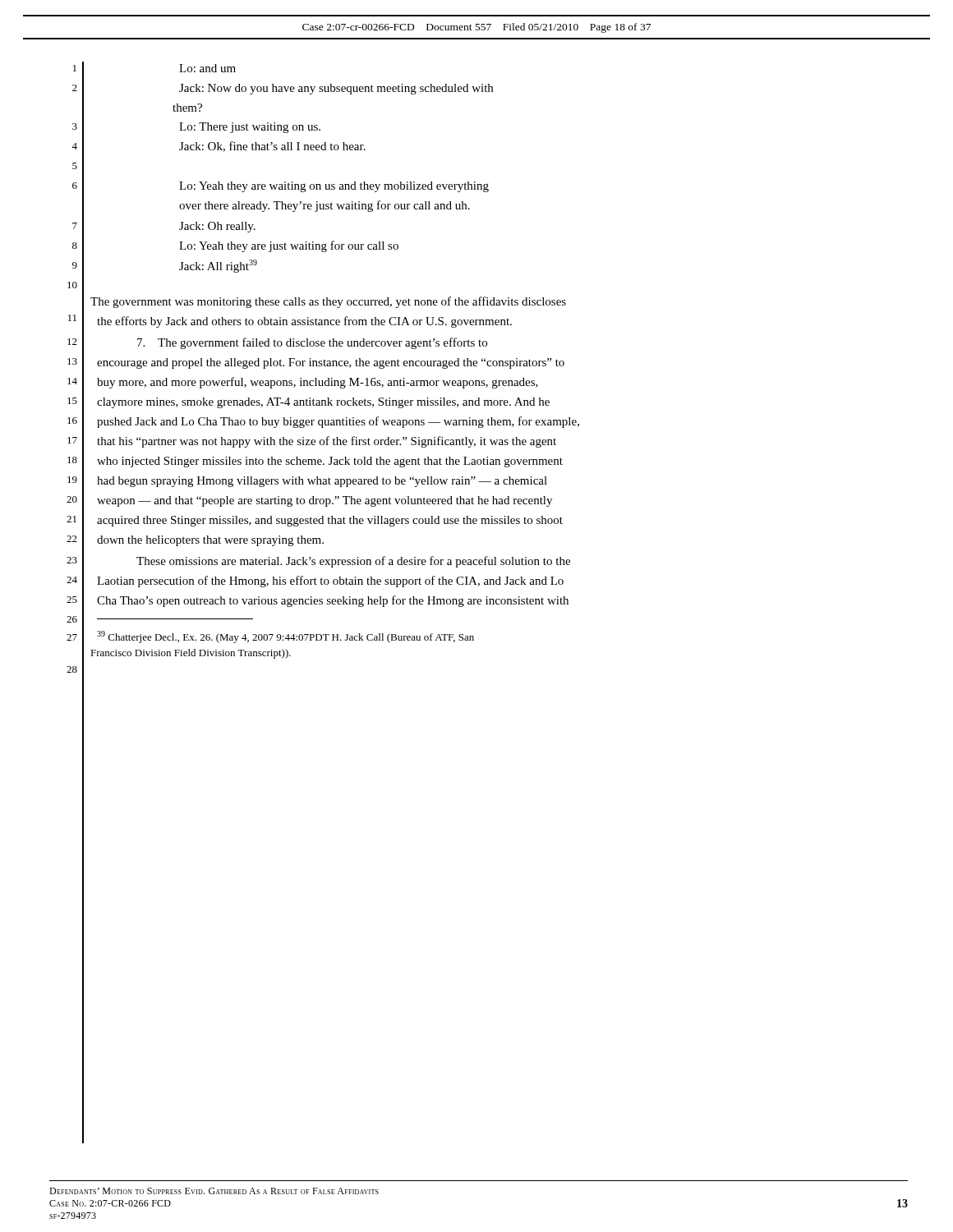Locate the text block that reads "13 encourage and propel"
Screen dimensions: 1232x953
pos(475,362)
